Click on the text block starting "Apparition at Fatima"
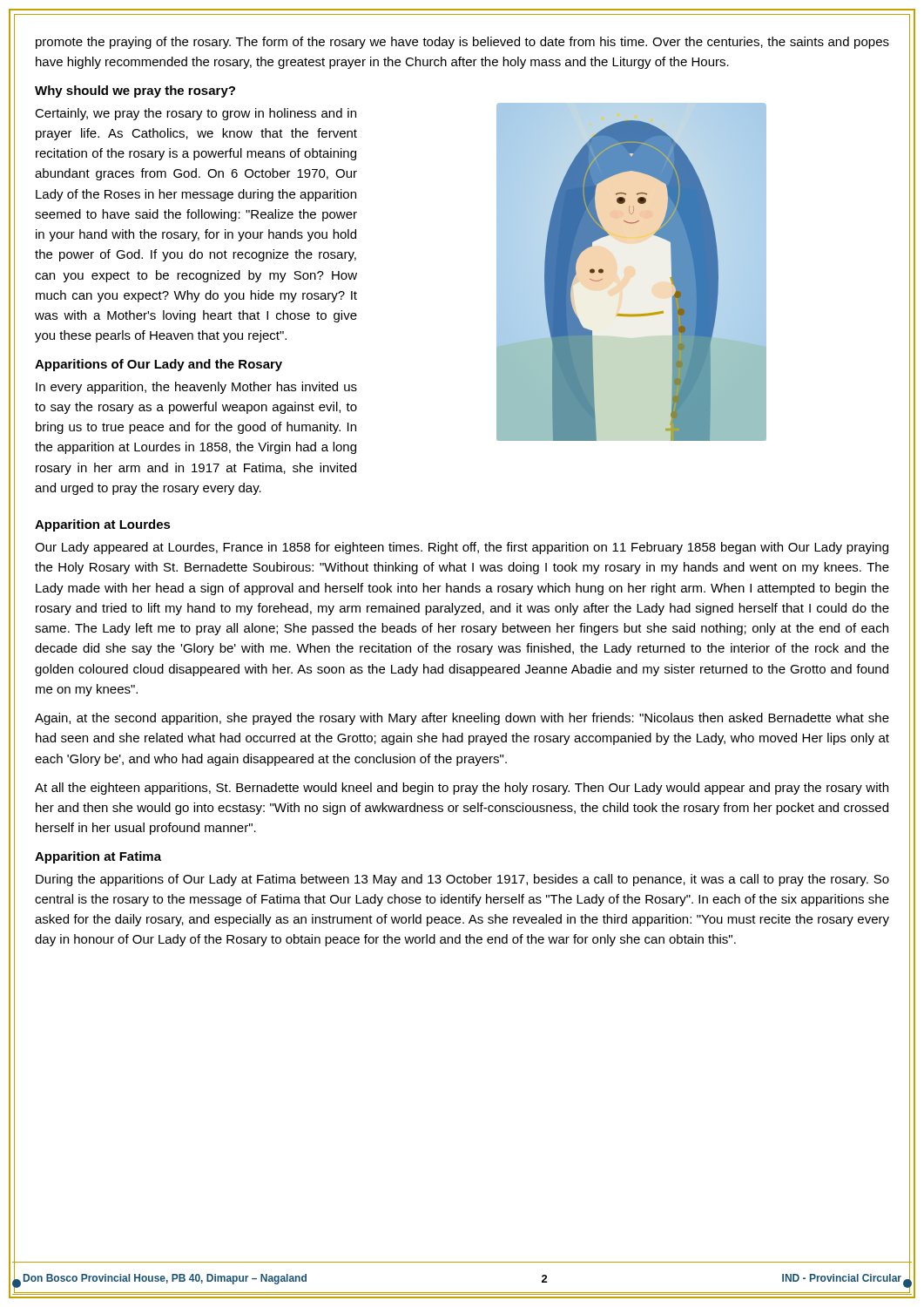 pyautogui.click(x=98, y=856)
